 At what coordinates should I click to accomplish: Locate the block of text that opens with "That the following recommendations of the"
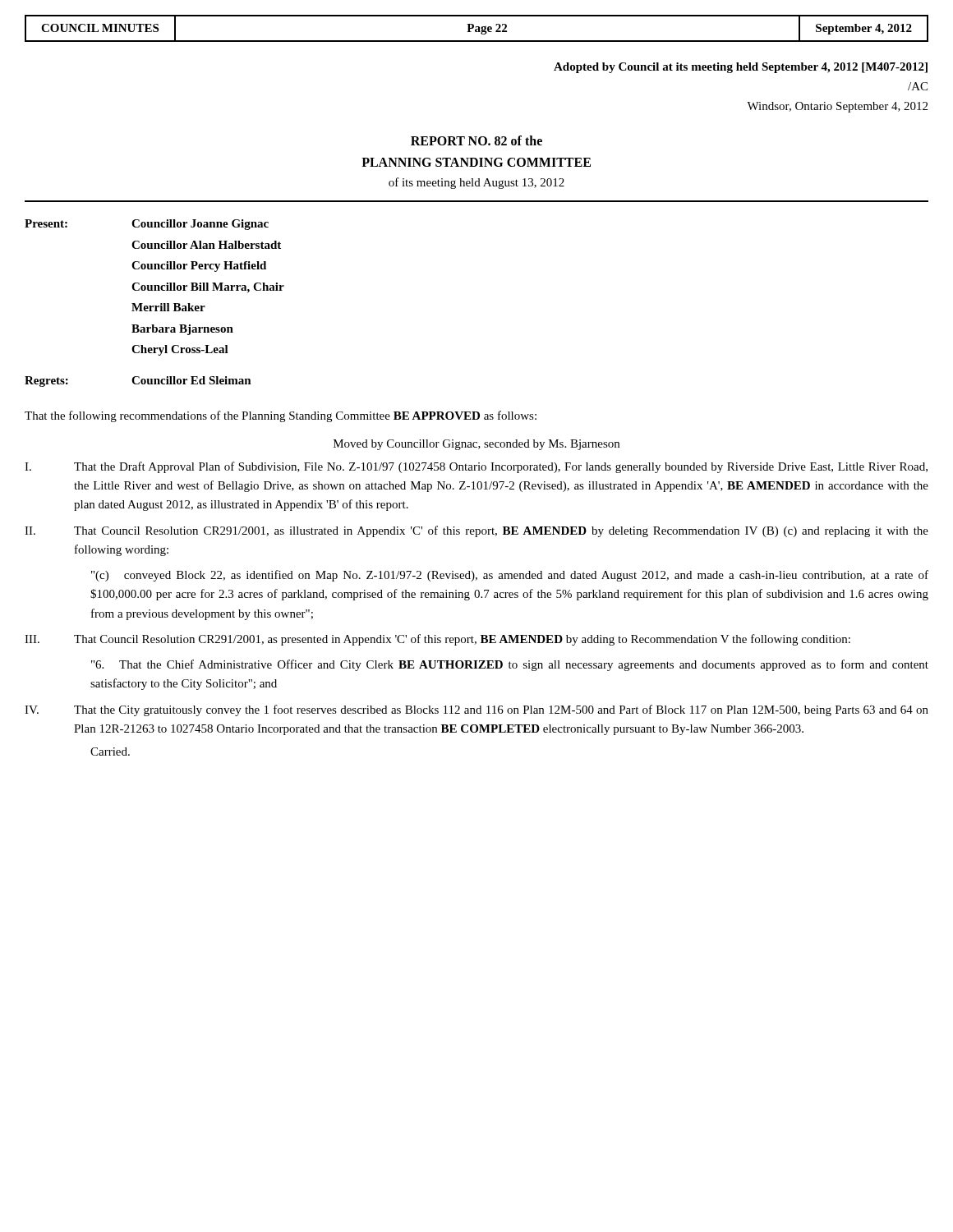[x=281, y=415]
